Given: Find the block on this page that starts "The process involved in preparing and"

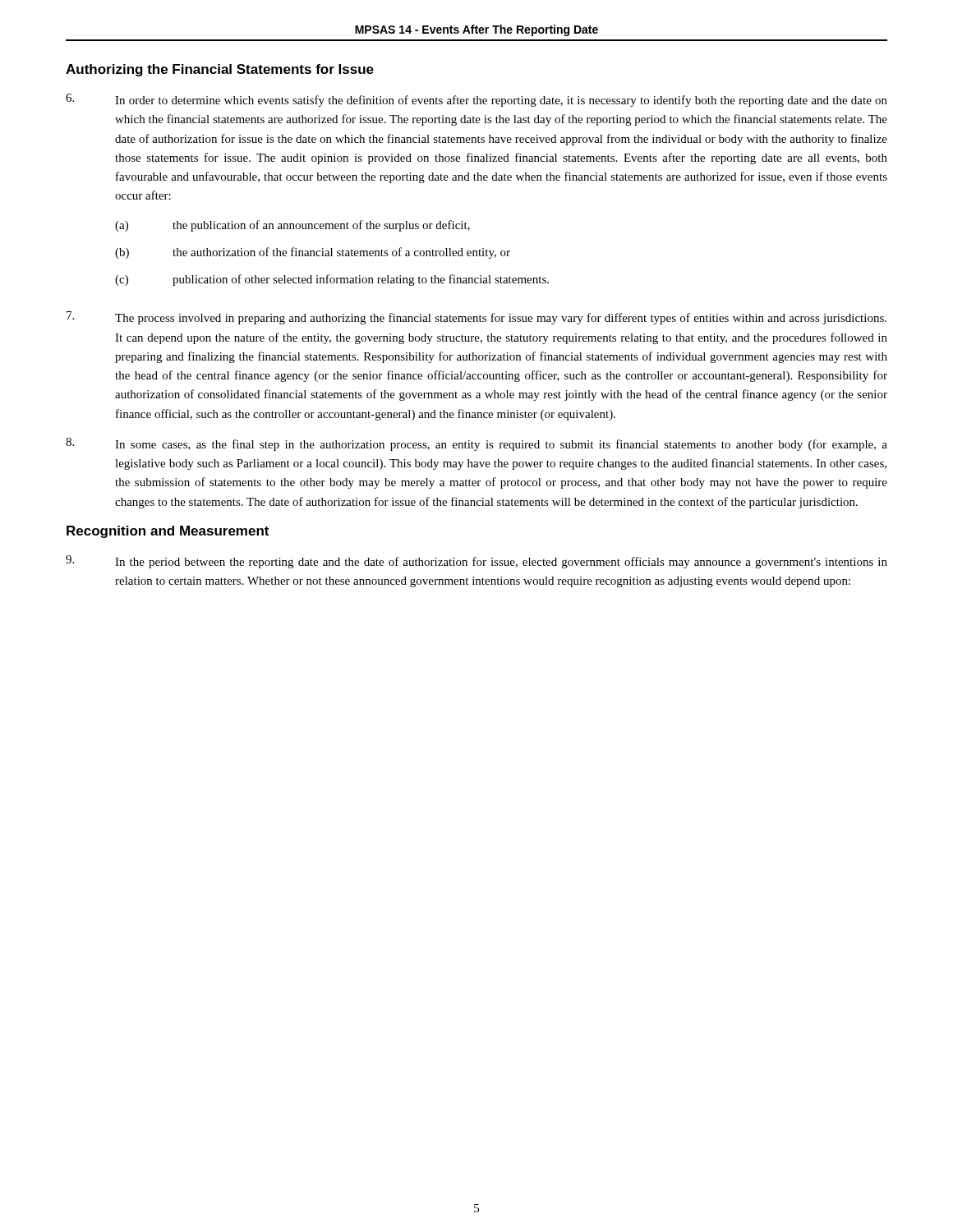Looking at the screenshot, I should [476, 366].
